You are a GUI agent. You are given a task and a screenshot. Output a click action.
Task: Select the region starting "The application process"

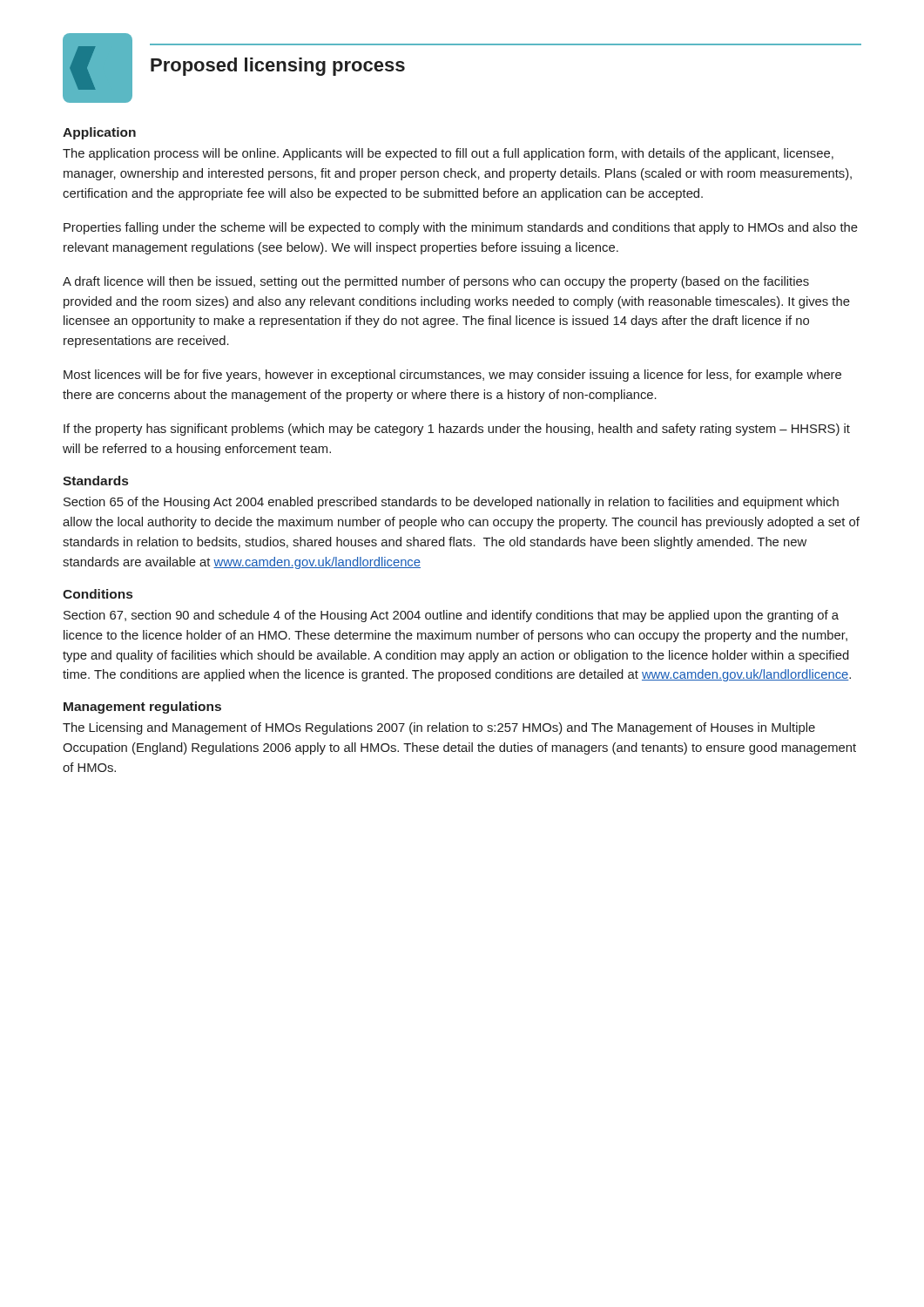(x=458, y=173)
